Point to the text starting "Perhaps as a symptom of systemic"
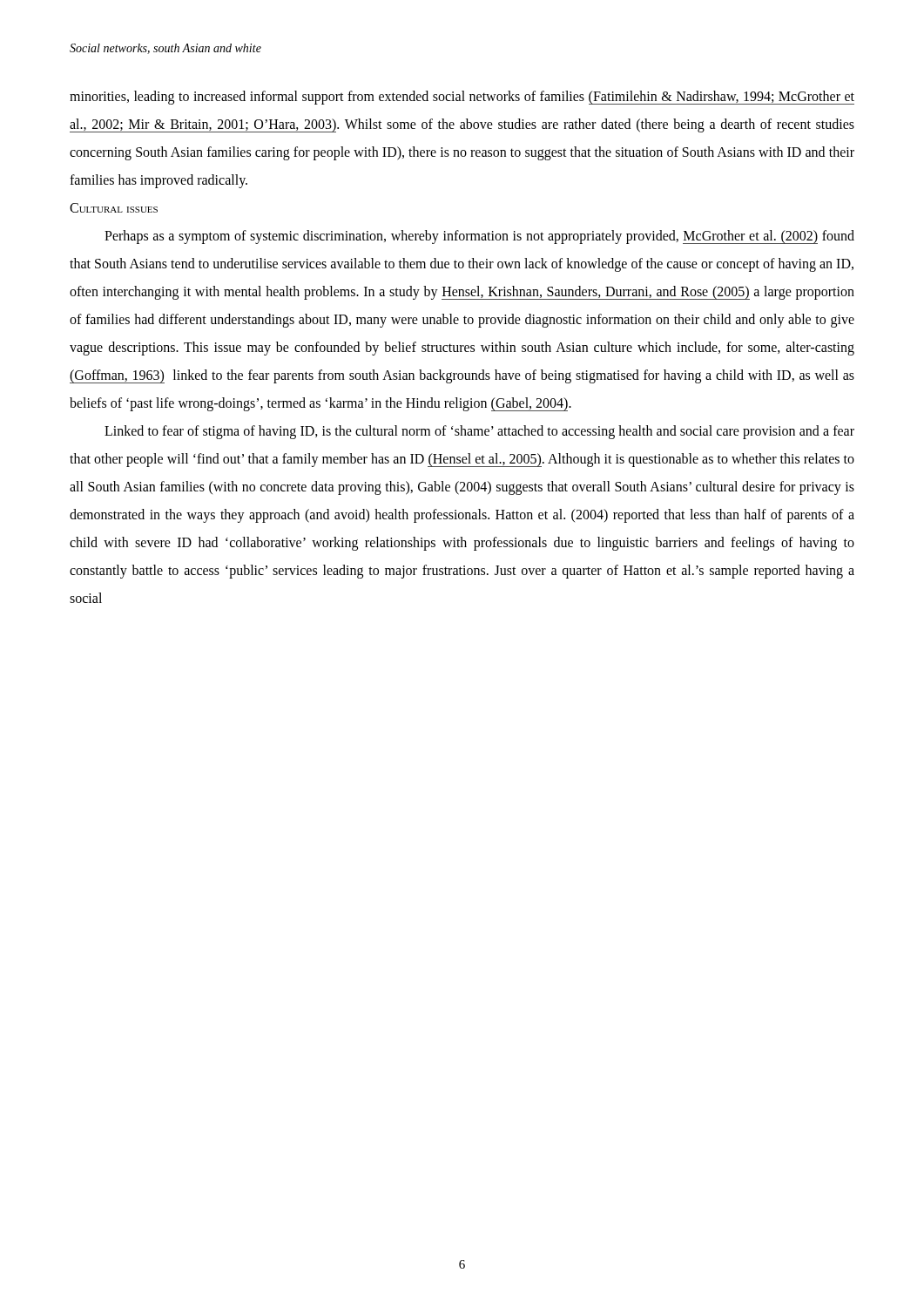The image size is (924, 1307). 462,320
